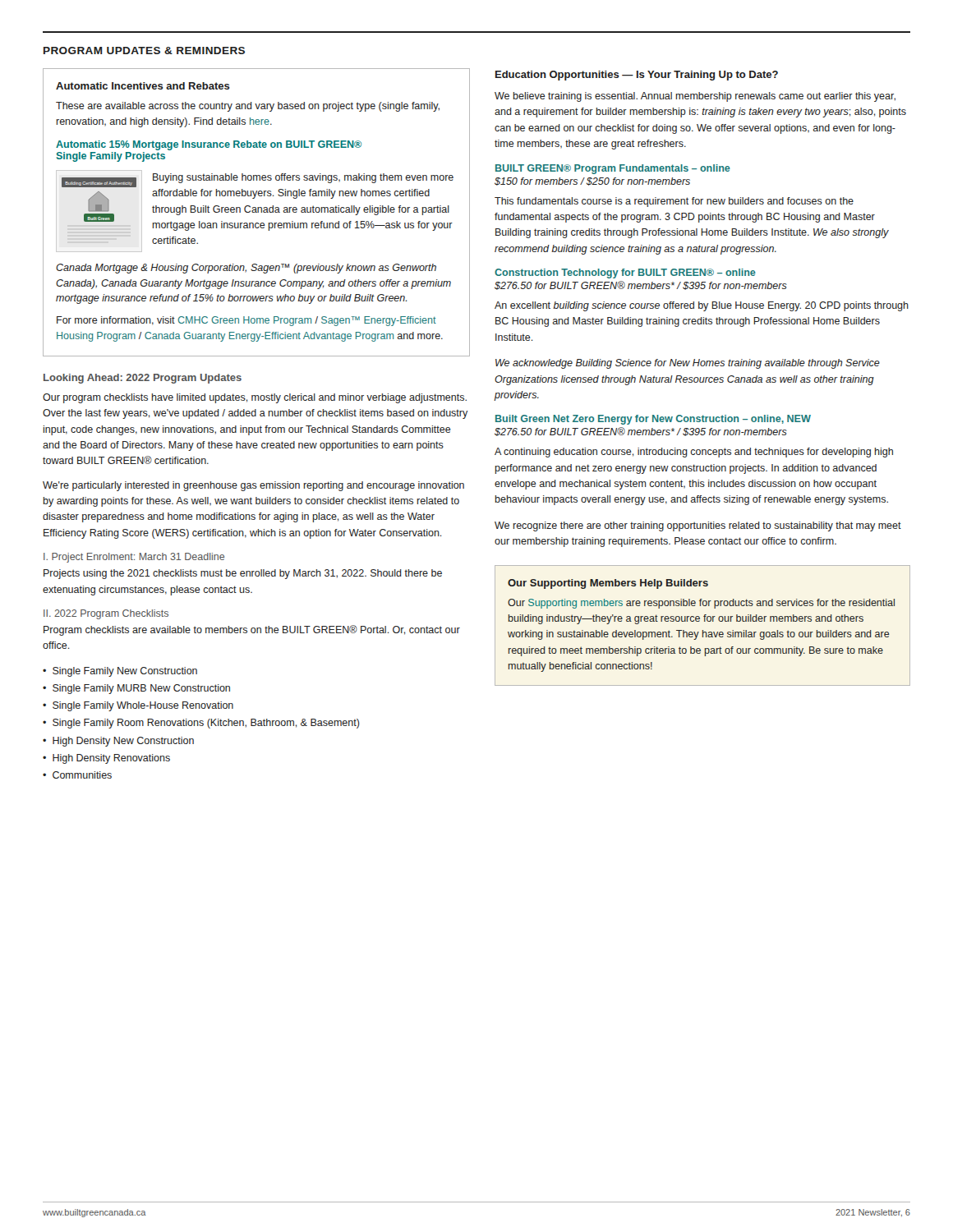Viewport: 953px width, 1232px height.
Task: Find the block on this page that starts "A continuing education course, introducing concepts and techniques"
Action: pos(694,476)
